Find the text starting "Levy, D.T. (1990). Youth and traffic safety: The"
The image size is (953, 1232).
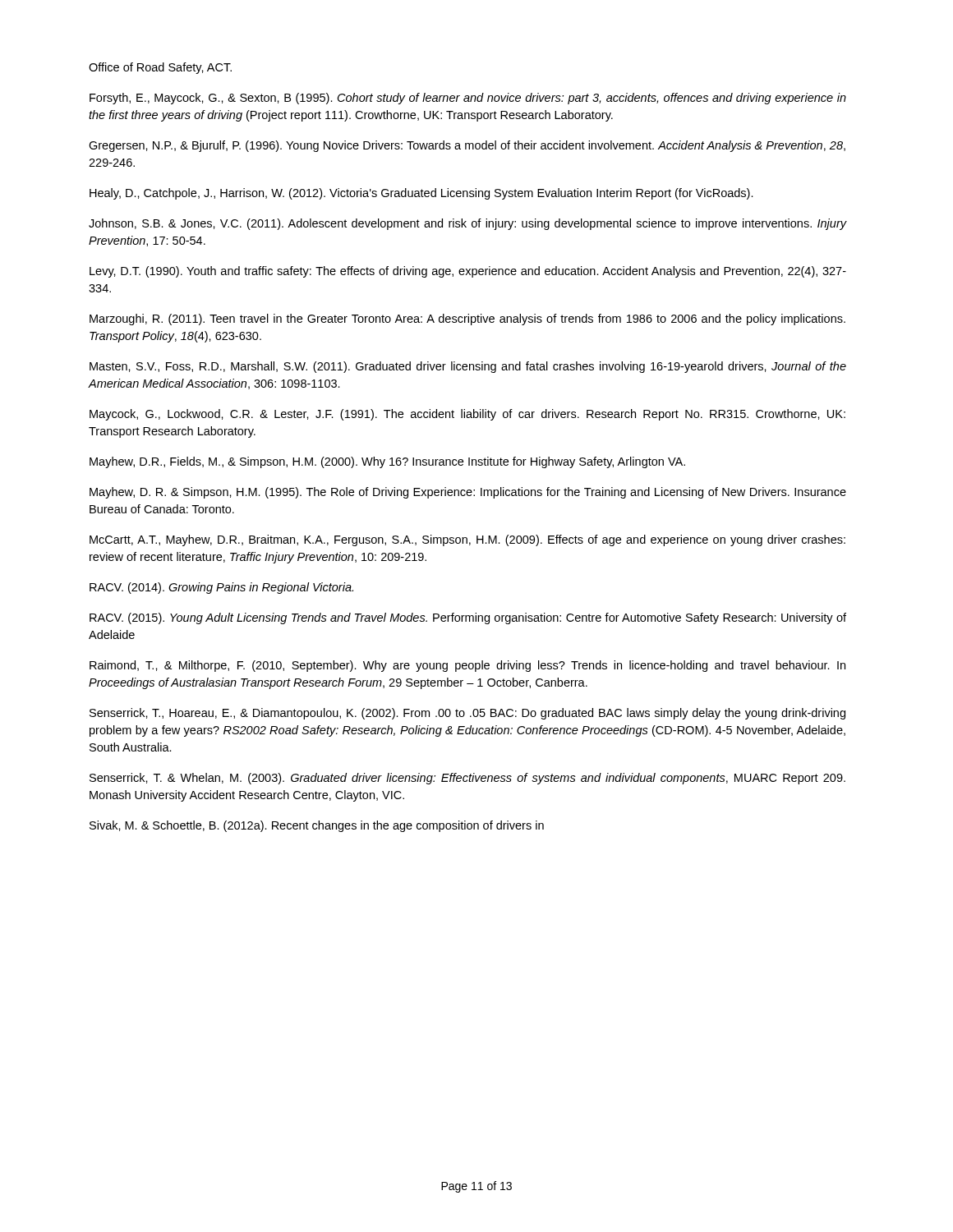(467, 280)
